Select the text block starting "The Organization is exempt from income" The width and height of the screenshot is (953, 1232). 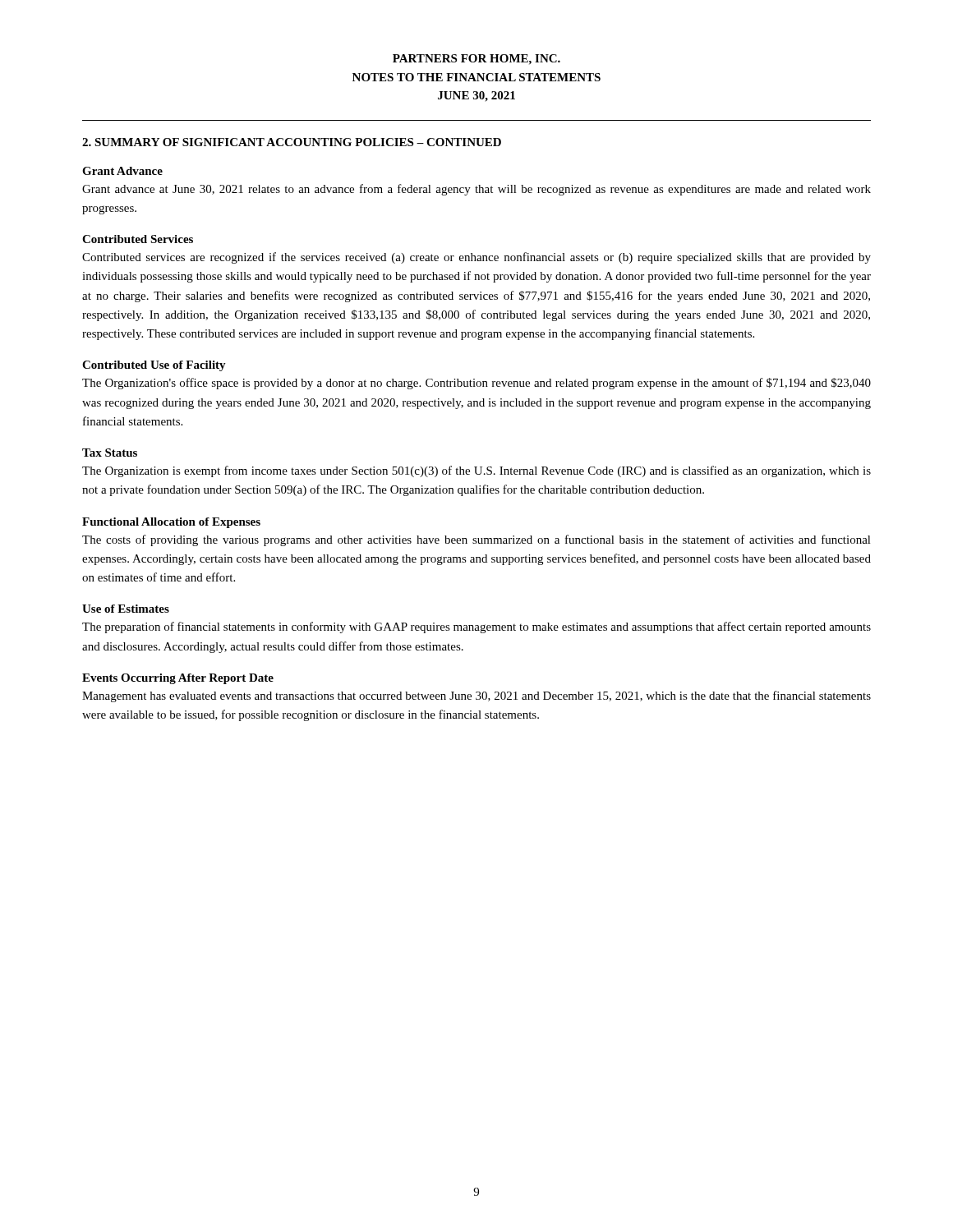tap(476, 480)
